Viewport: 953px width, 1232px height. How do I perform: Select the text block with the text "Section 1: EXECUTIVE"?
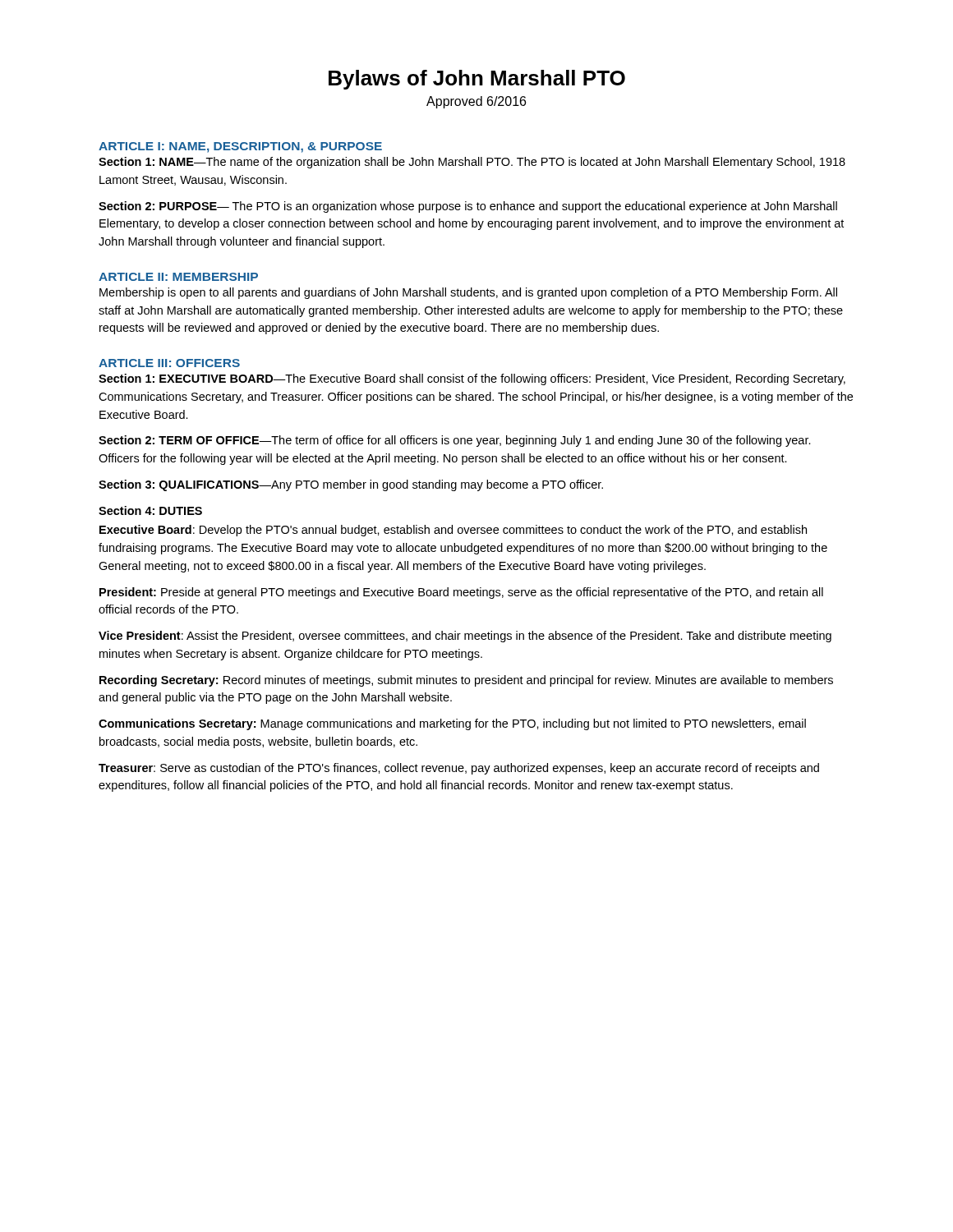pyautogui.click(x=476, y=397)
